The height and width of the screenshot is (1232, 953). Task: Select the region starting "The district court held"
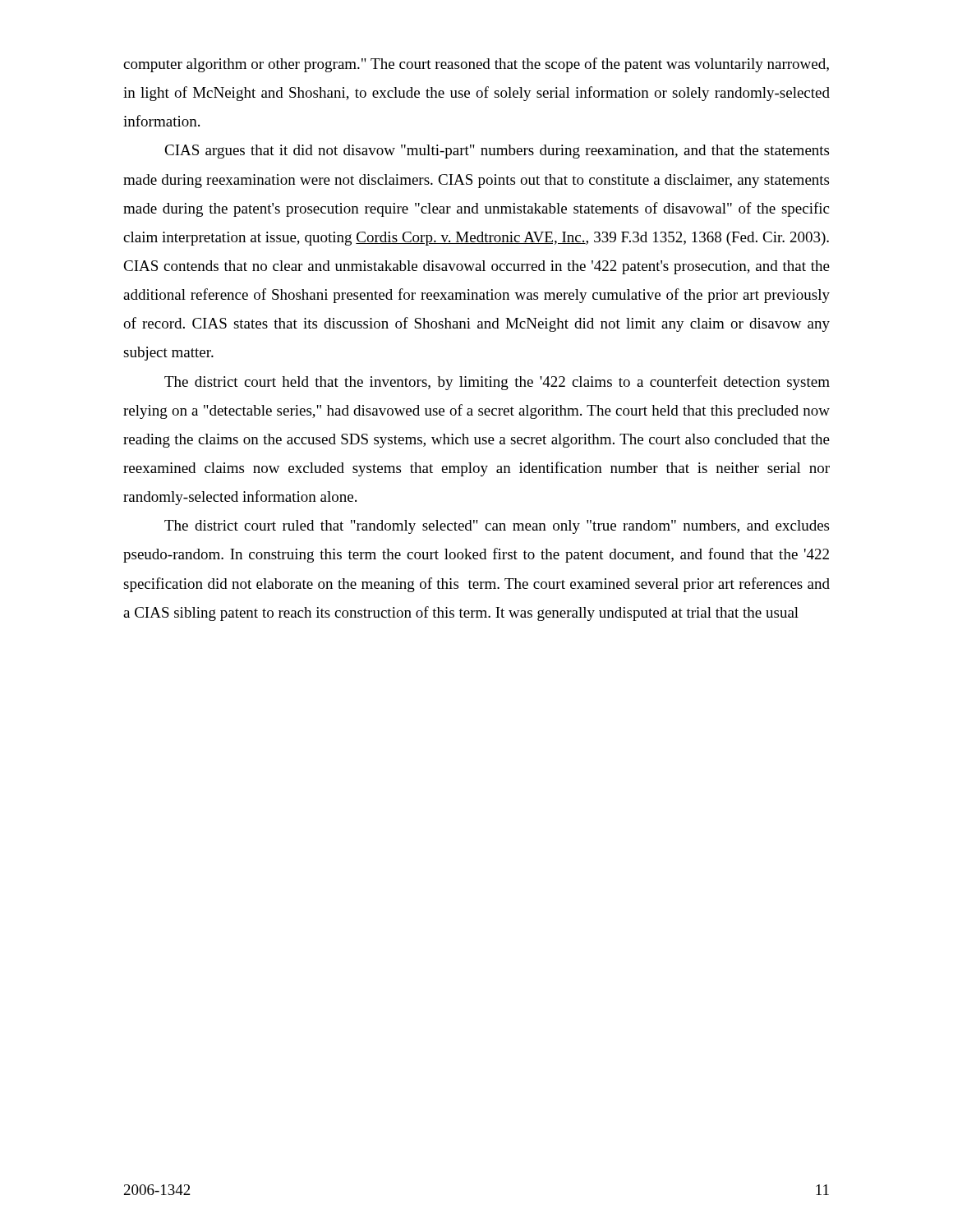(476, 439)
